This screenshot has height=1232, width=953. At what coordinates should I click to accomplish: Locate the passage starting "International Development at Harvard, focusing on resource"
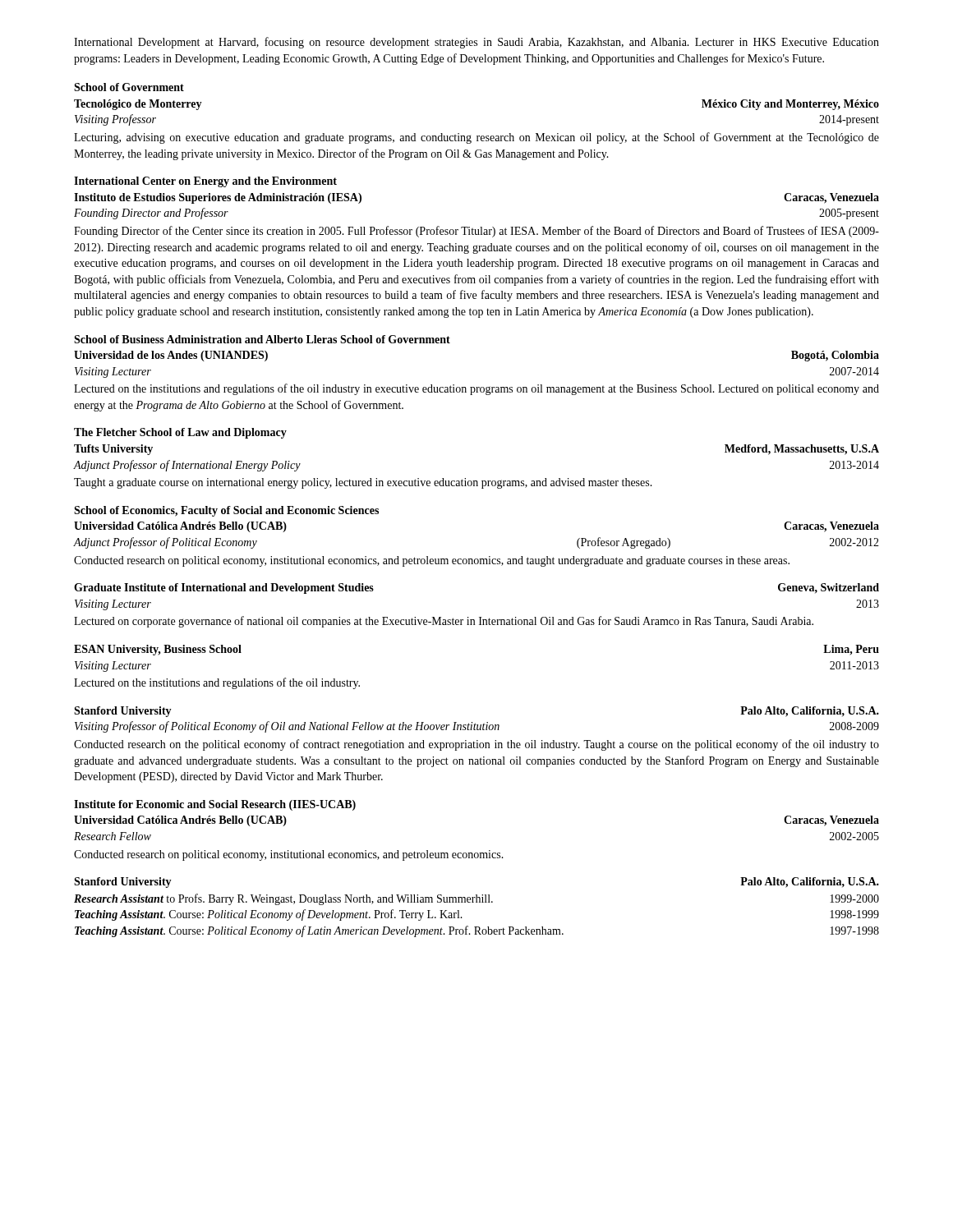[x=476, y=51]
